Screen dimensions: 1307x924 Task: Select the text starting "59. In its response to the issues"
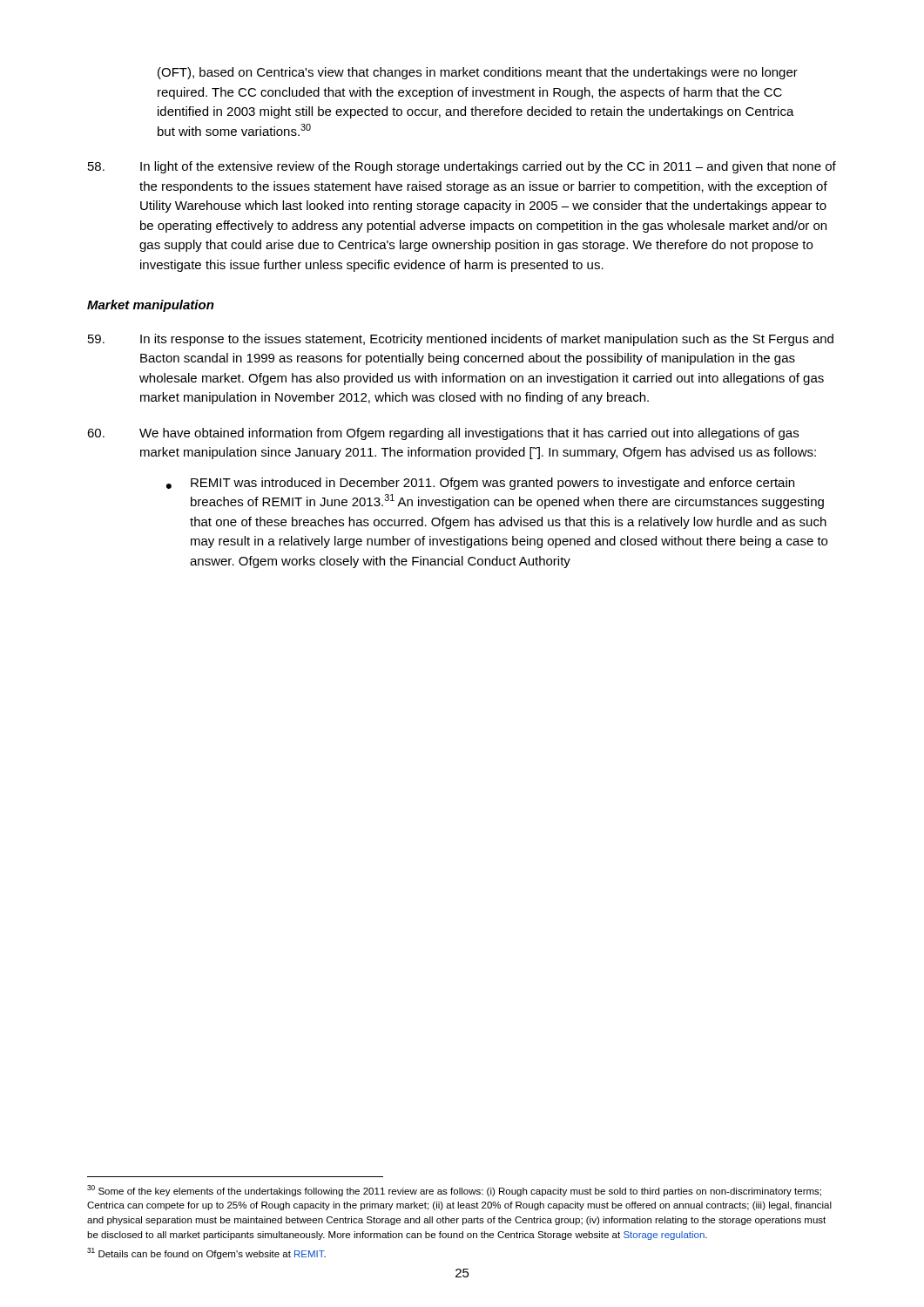coord(462,368)
